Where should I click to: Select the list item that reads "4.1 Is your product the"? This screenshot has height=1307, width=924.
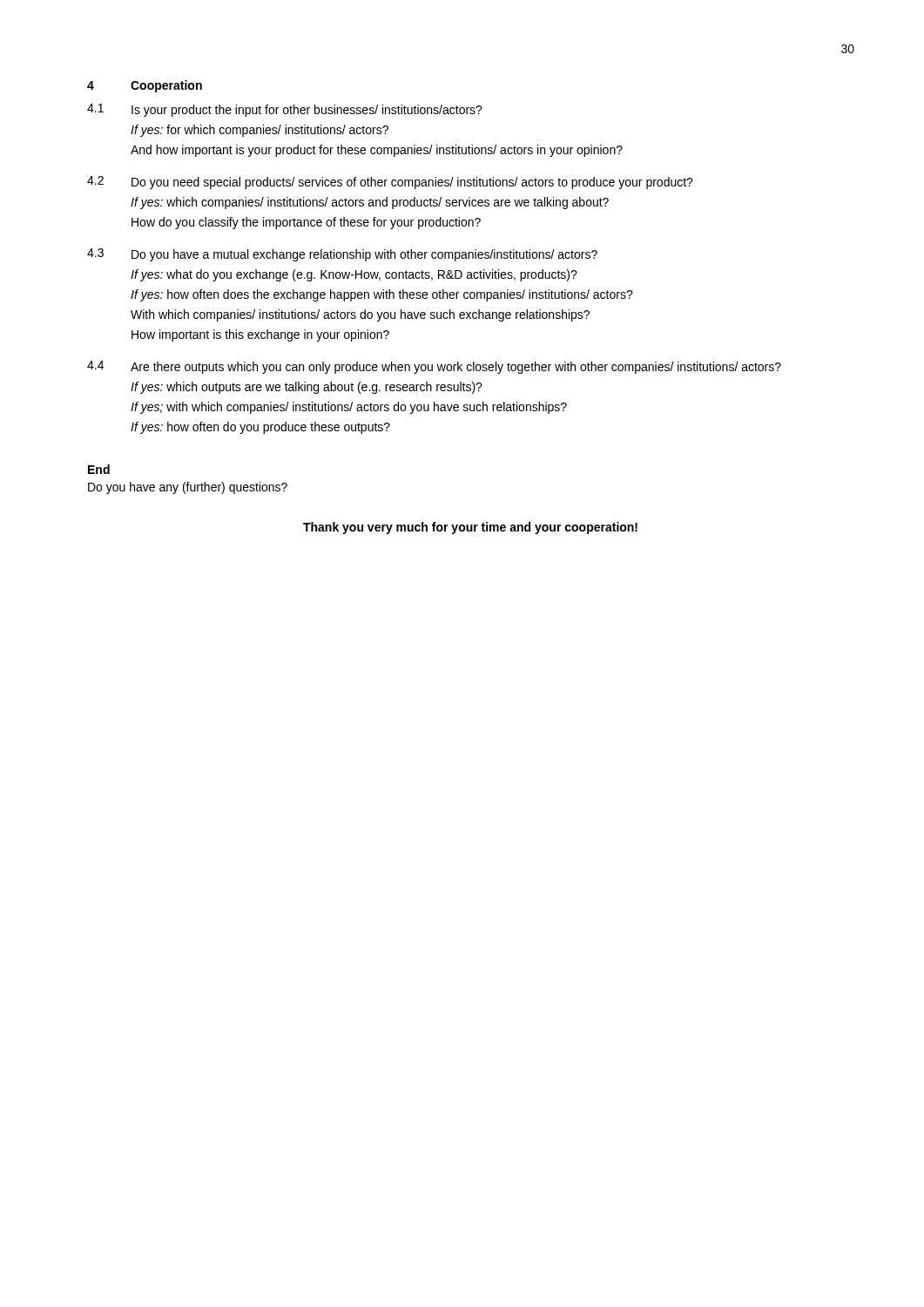point(285,110)
